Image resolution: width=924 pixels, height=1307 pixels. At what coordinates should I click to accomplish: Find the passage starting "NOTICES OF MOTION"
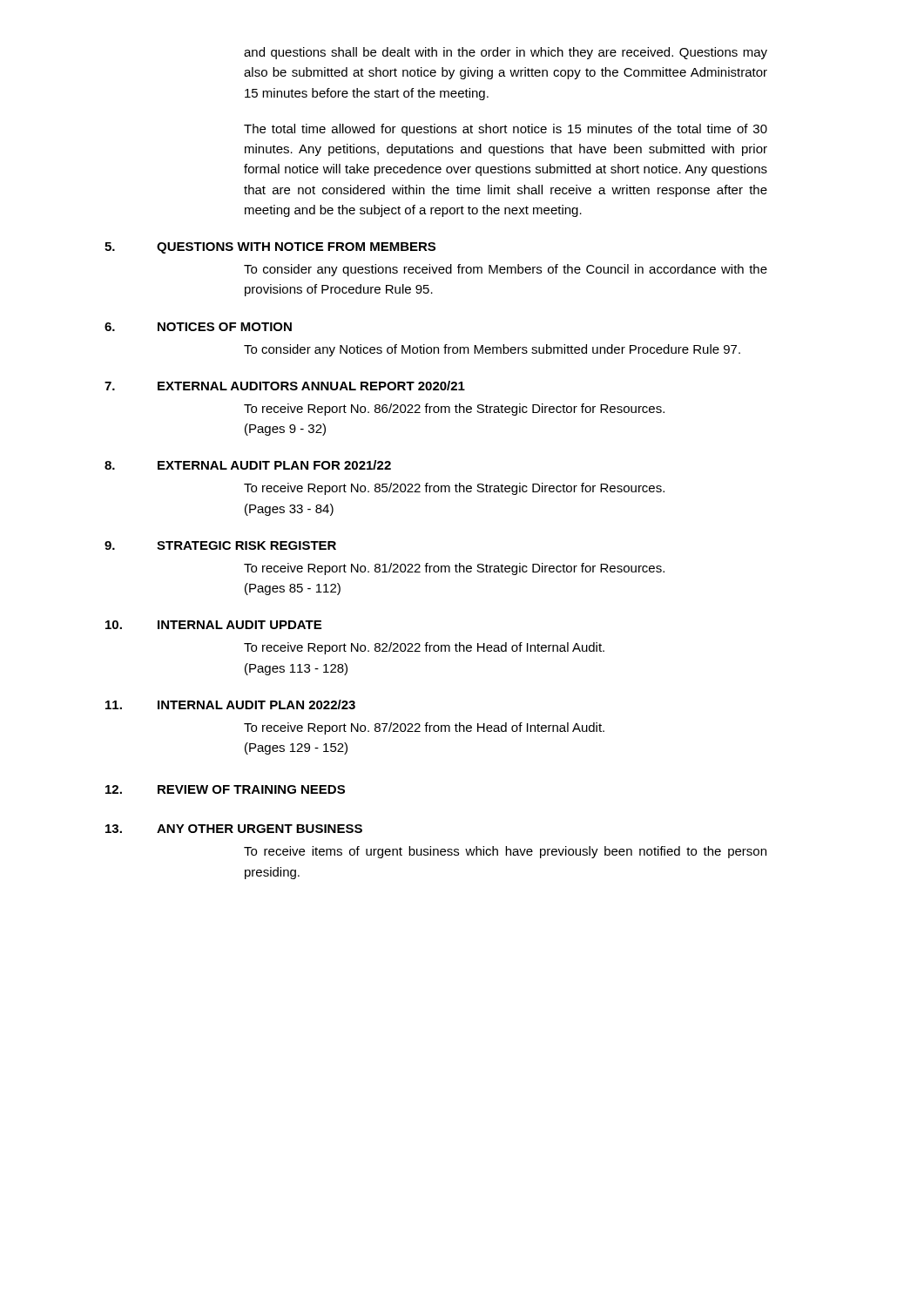pyautogui.click(x=225, y=326)
